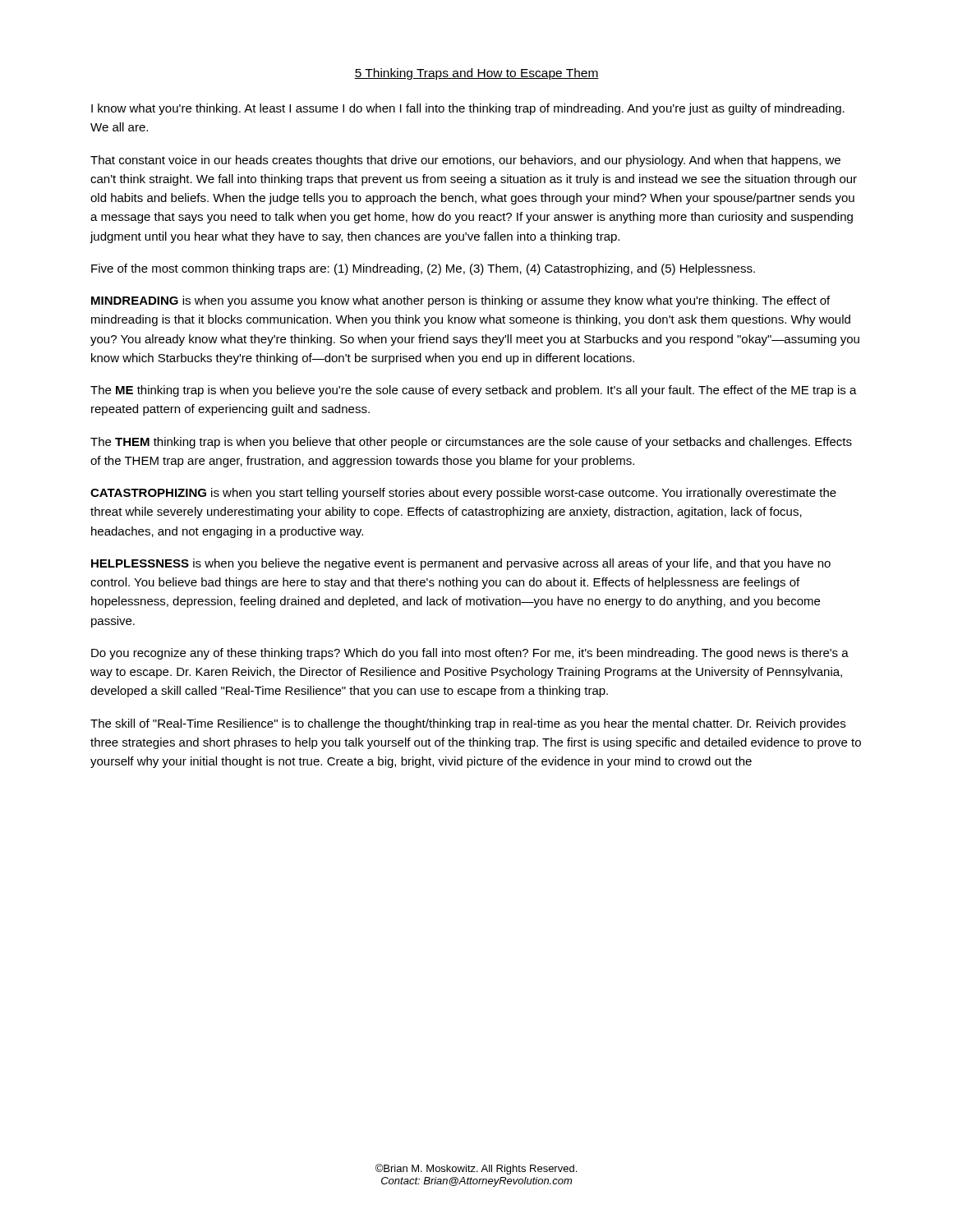Locate the text block containing "HELPLESSNESS is when you"
The width and height of the screenshot is (953, 1232).
[461, 591]
